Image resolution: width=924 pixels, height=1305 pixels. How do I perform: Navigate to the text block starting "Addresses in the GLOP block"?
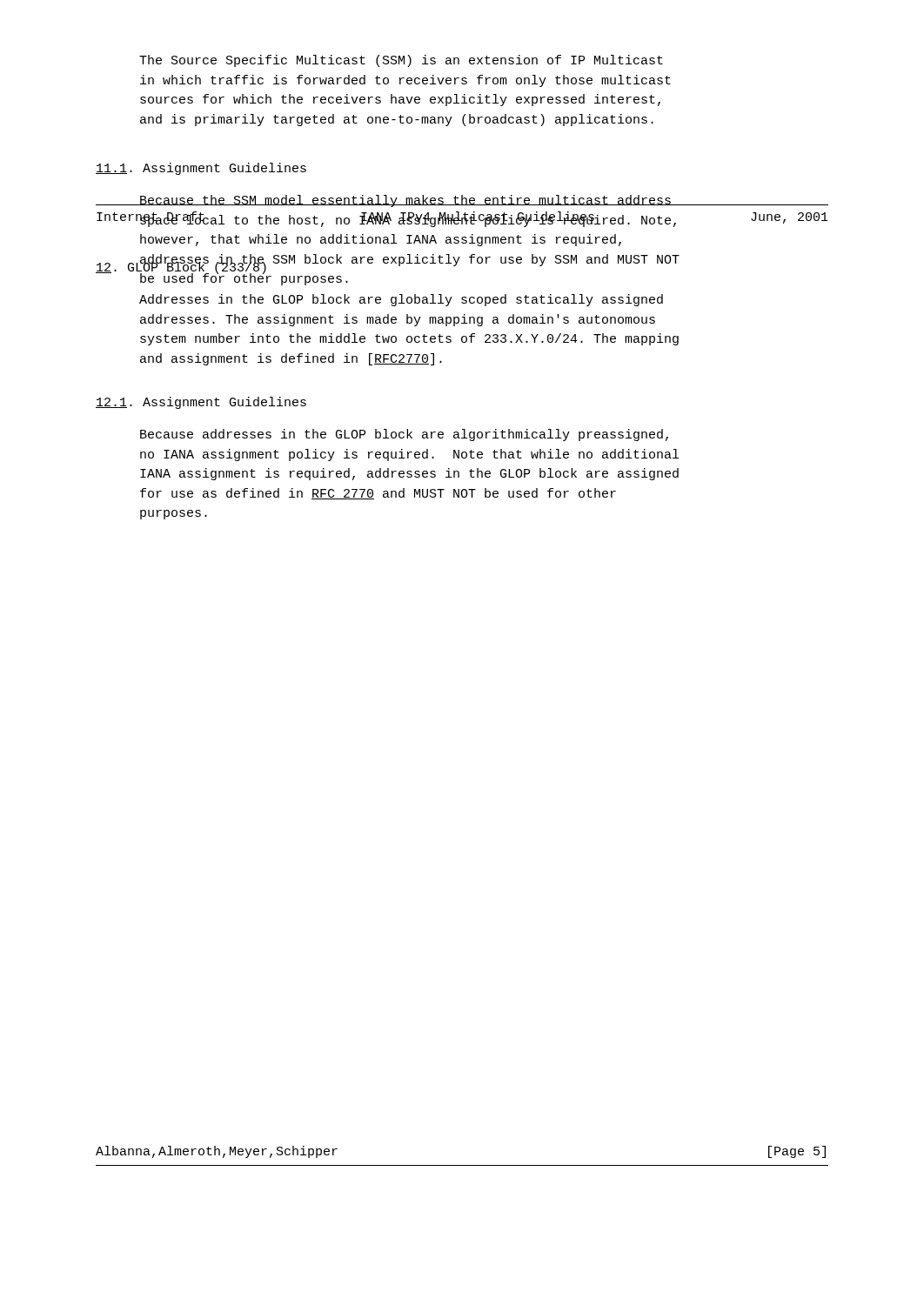(409, 330)
